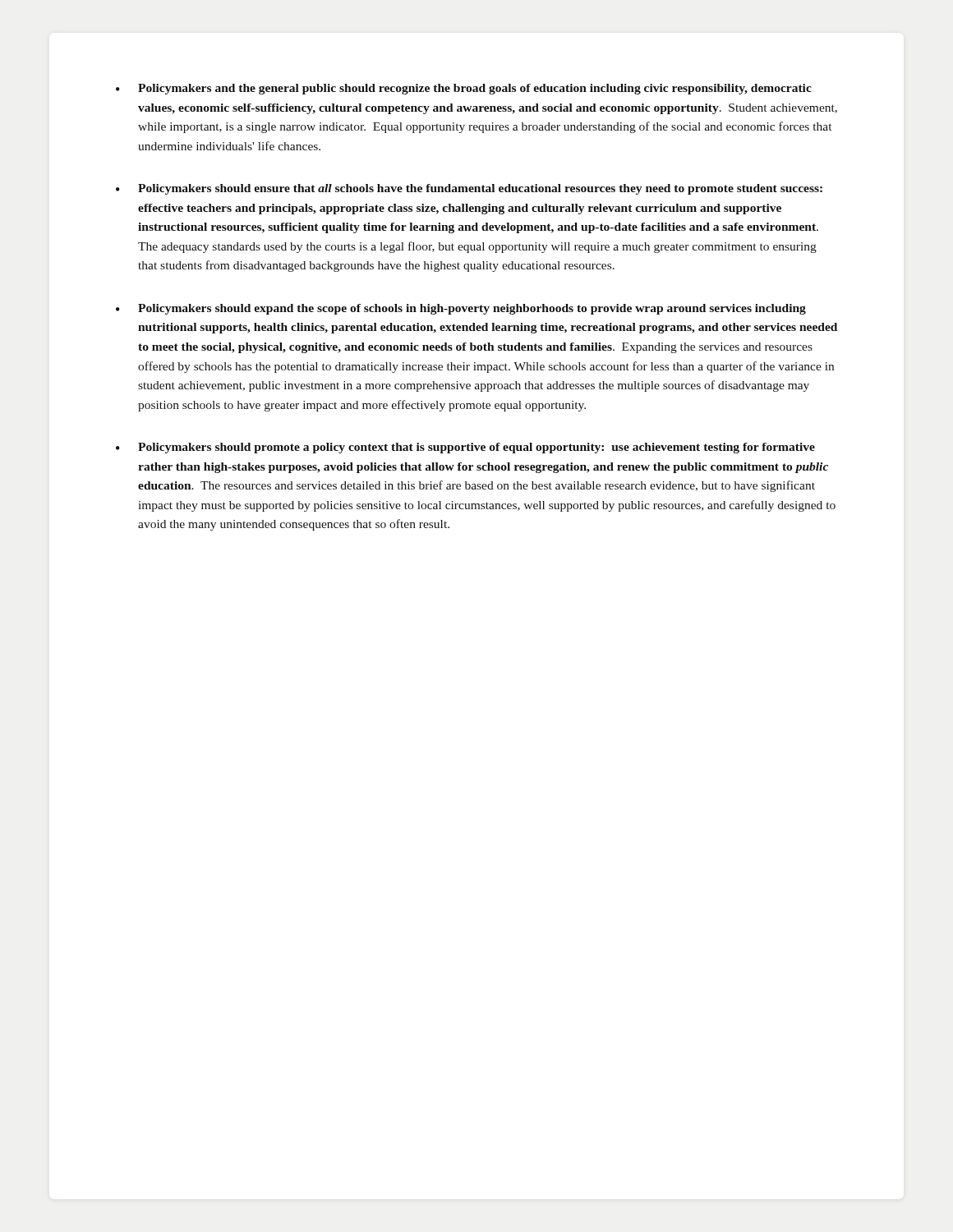
Task: Locate the list item that says "• Policymakers should promote a"
Action: point(476,485)
